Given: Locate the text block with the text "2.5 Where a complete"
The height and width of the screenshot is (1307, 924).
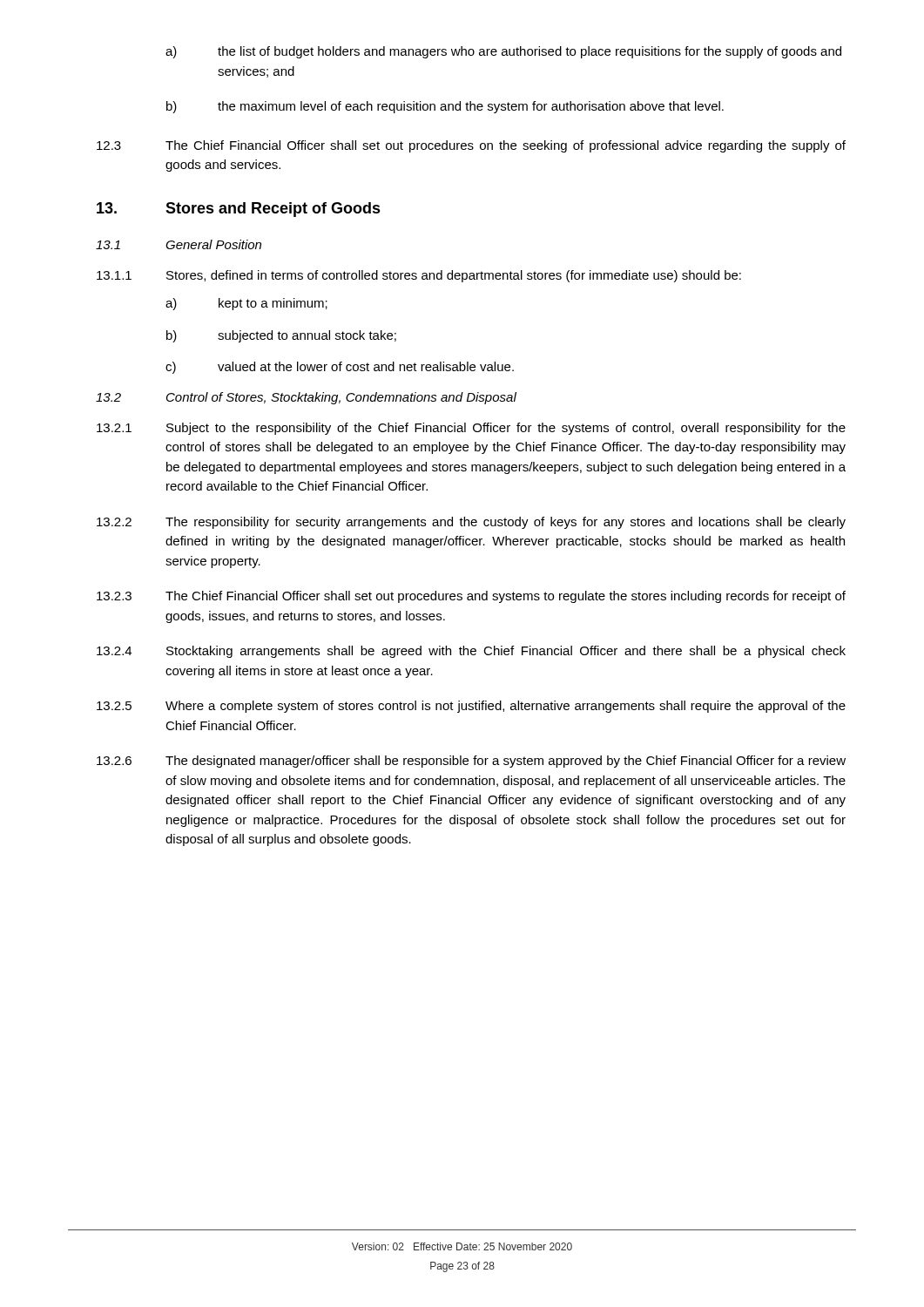Looking at the screenshot, I should pyautogui.click(x=471, y=716).
